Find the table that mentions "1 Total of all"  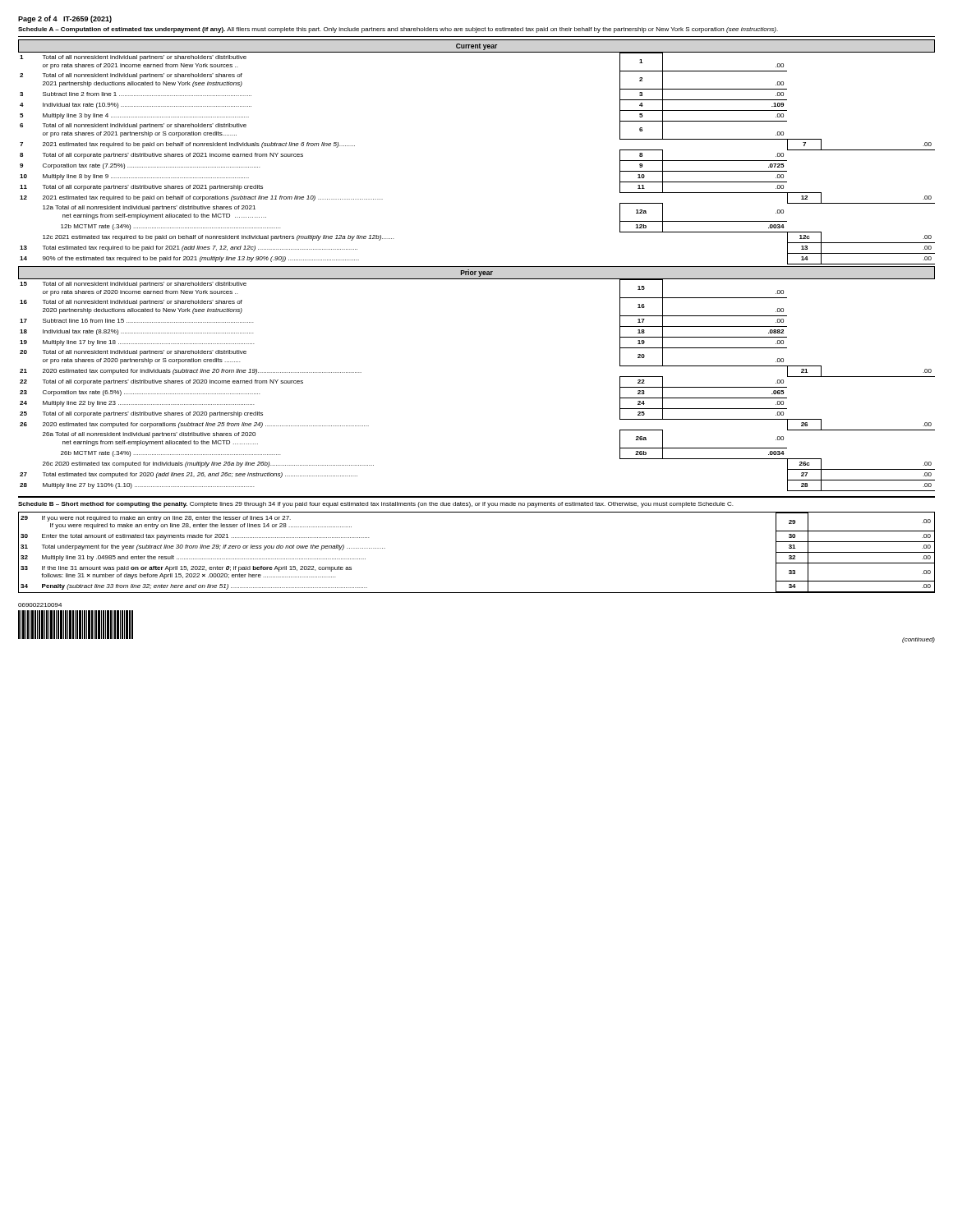pos(476,158)
